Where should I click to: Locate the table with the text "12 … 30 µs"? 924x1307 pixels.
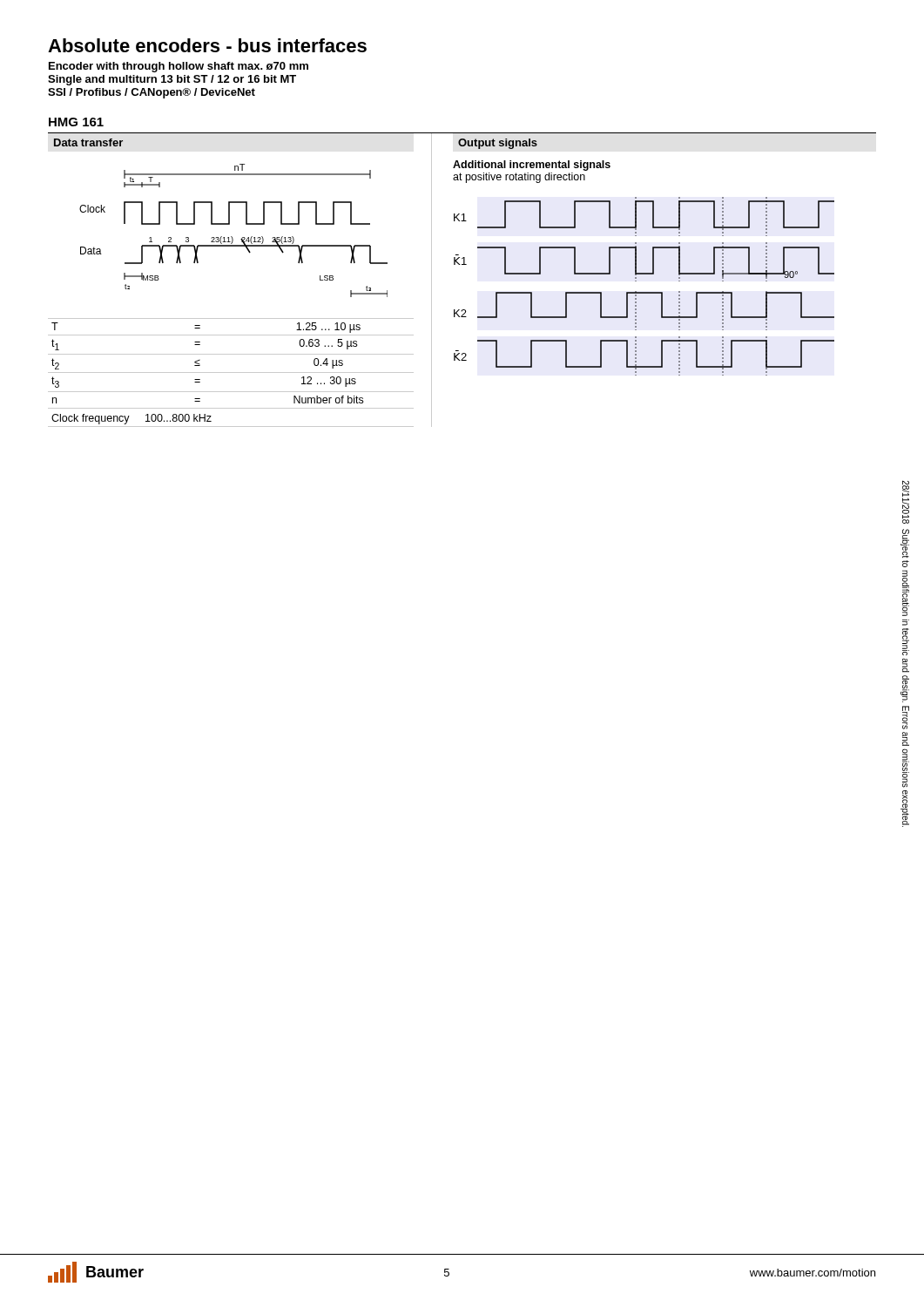tap(231, 372)
